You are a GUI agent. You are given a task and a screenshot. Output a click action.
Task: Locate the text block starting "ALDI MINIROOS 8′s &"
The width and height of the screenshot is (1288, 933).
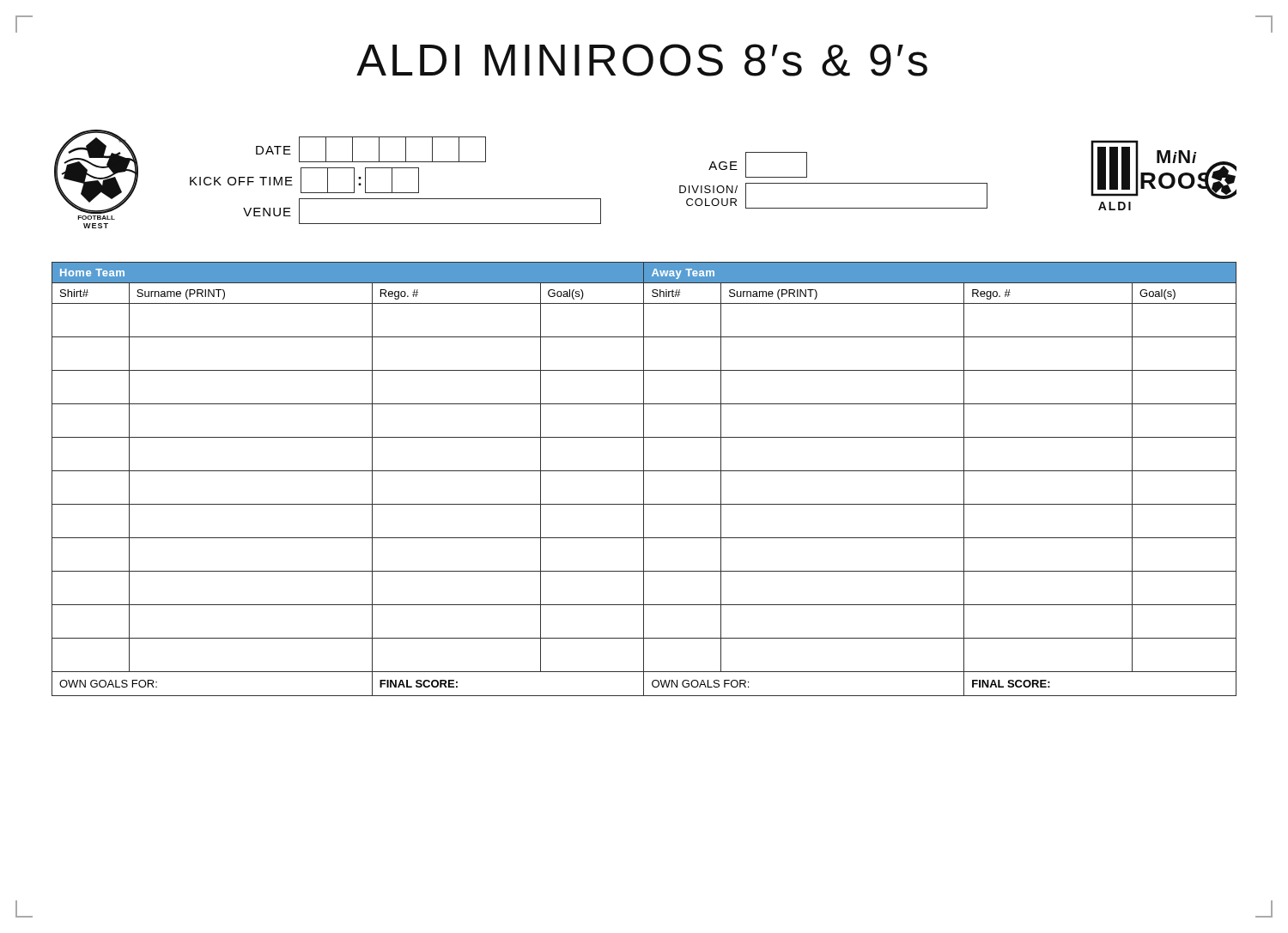644,60
